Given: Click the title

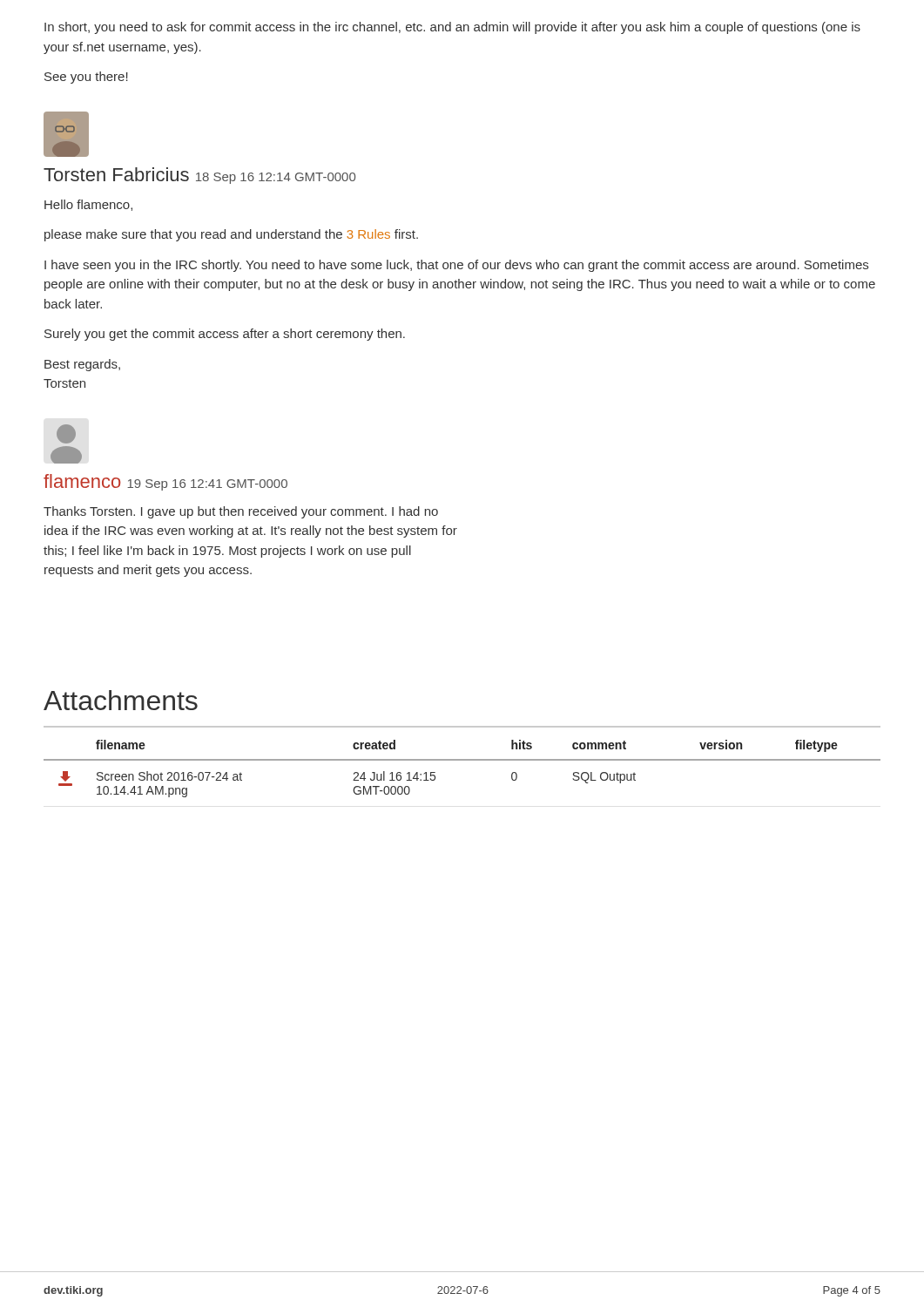Looking at the screenshot, I should tap(121, 700).
